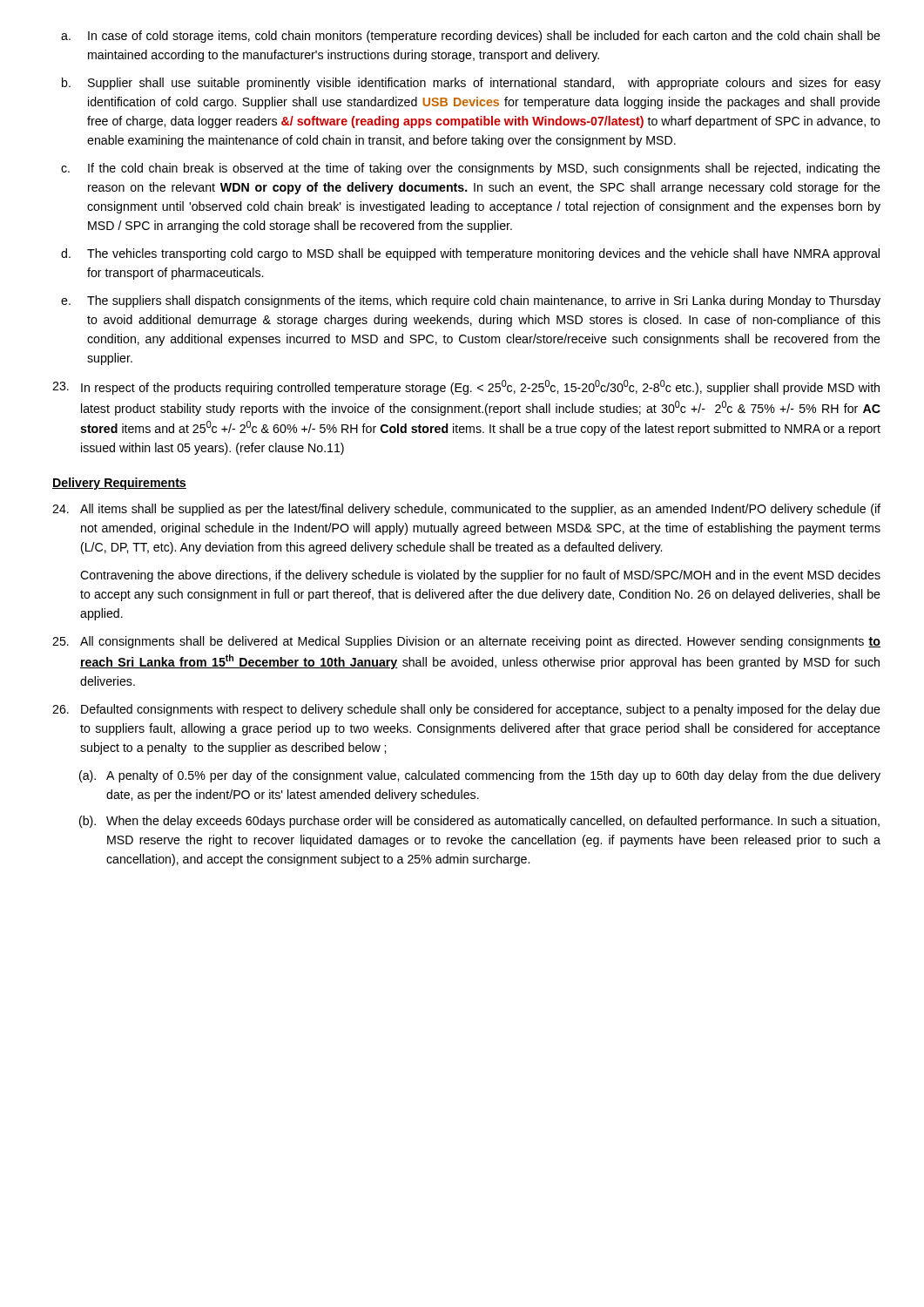Select the block starting "All consignments shall"

coord(466,661)
